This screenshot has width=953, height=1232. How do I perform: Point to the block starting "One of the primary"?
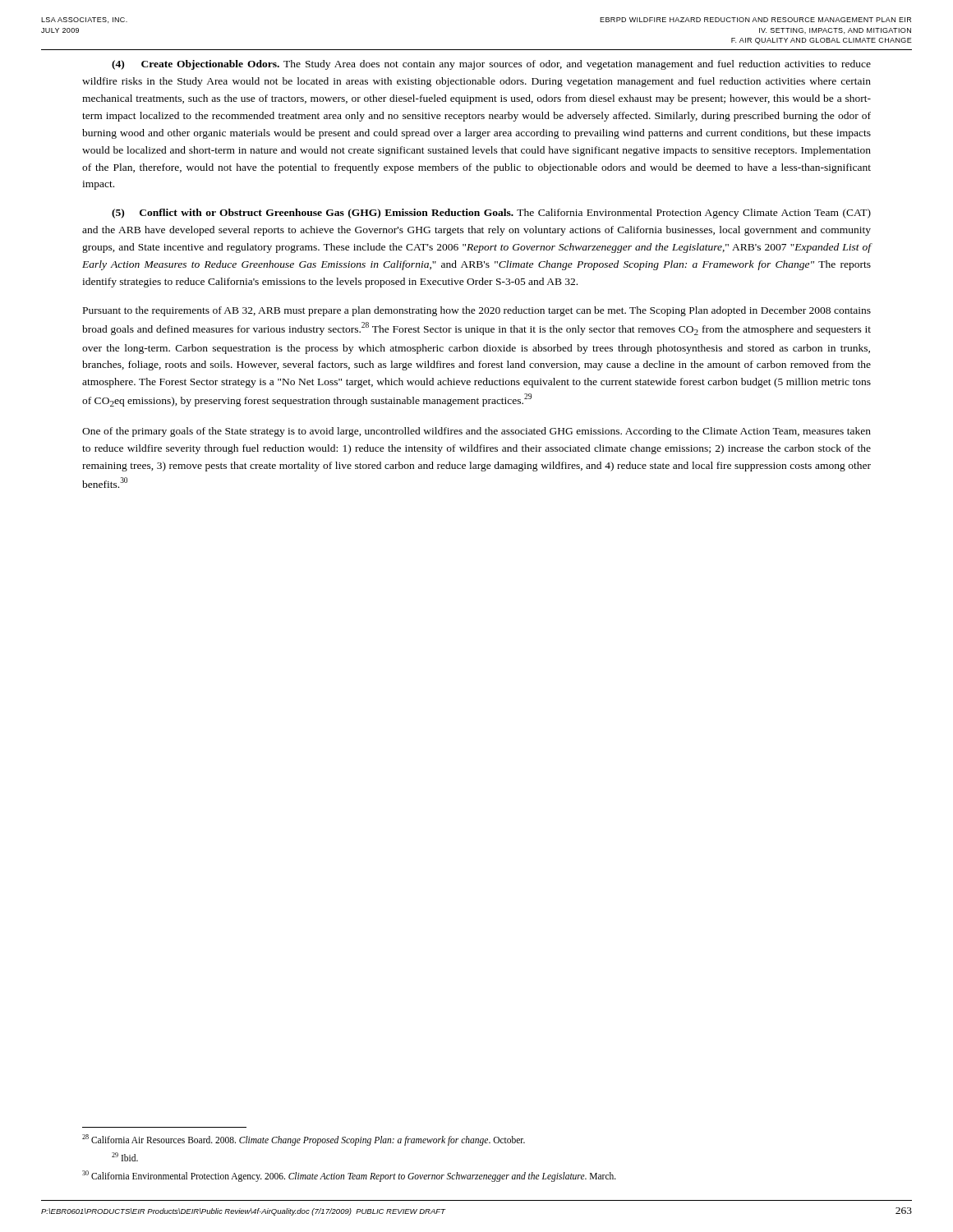point(476,458)
